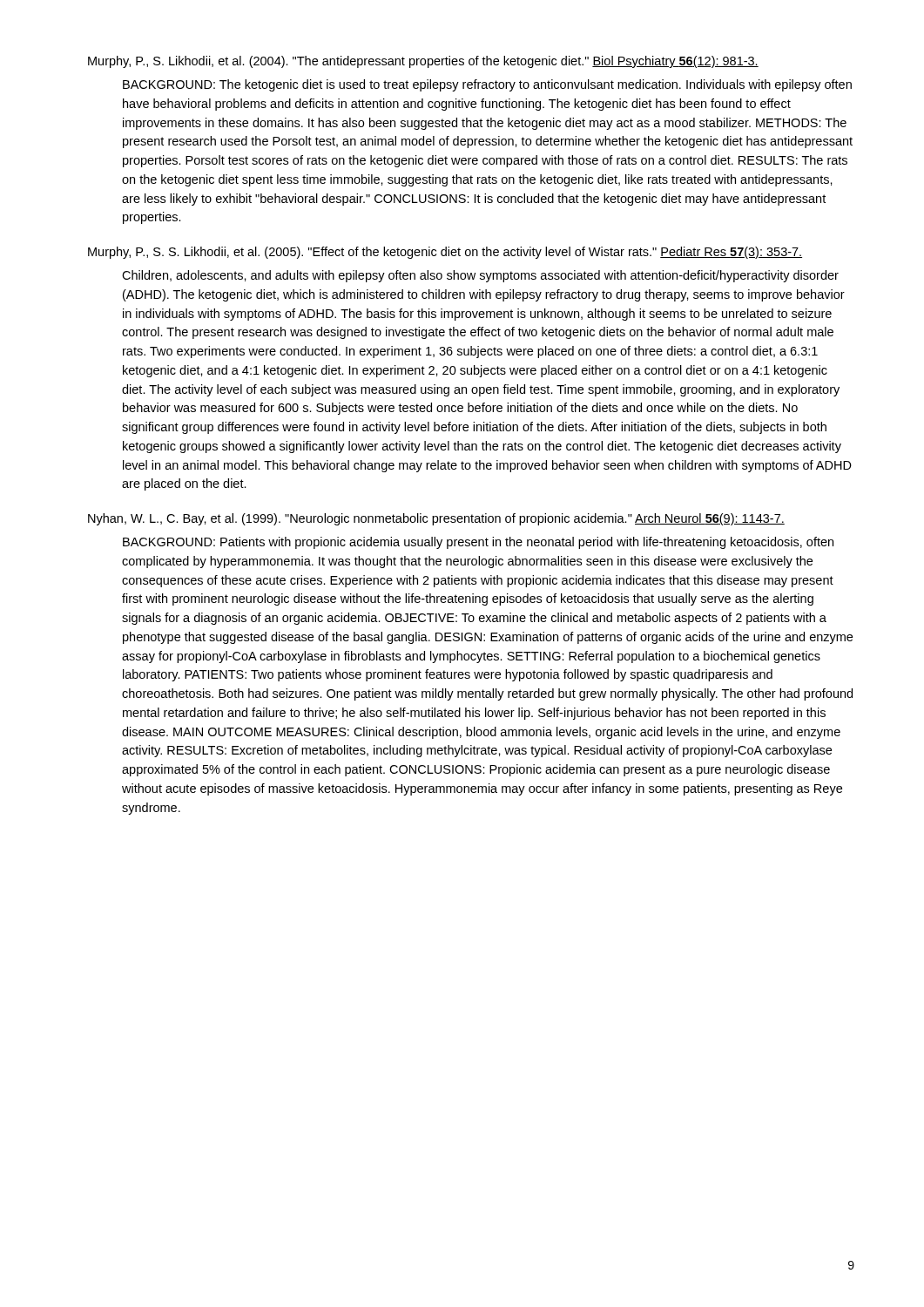Image resolution: width=924 pixels, height=1307 pixels.
Task: Click on the element starting "BACKGROUND: The ketogenic diet is used to treat"
Action: tap(487, 151)
